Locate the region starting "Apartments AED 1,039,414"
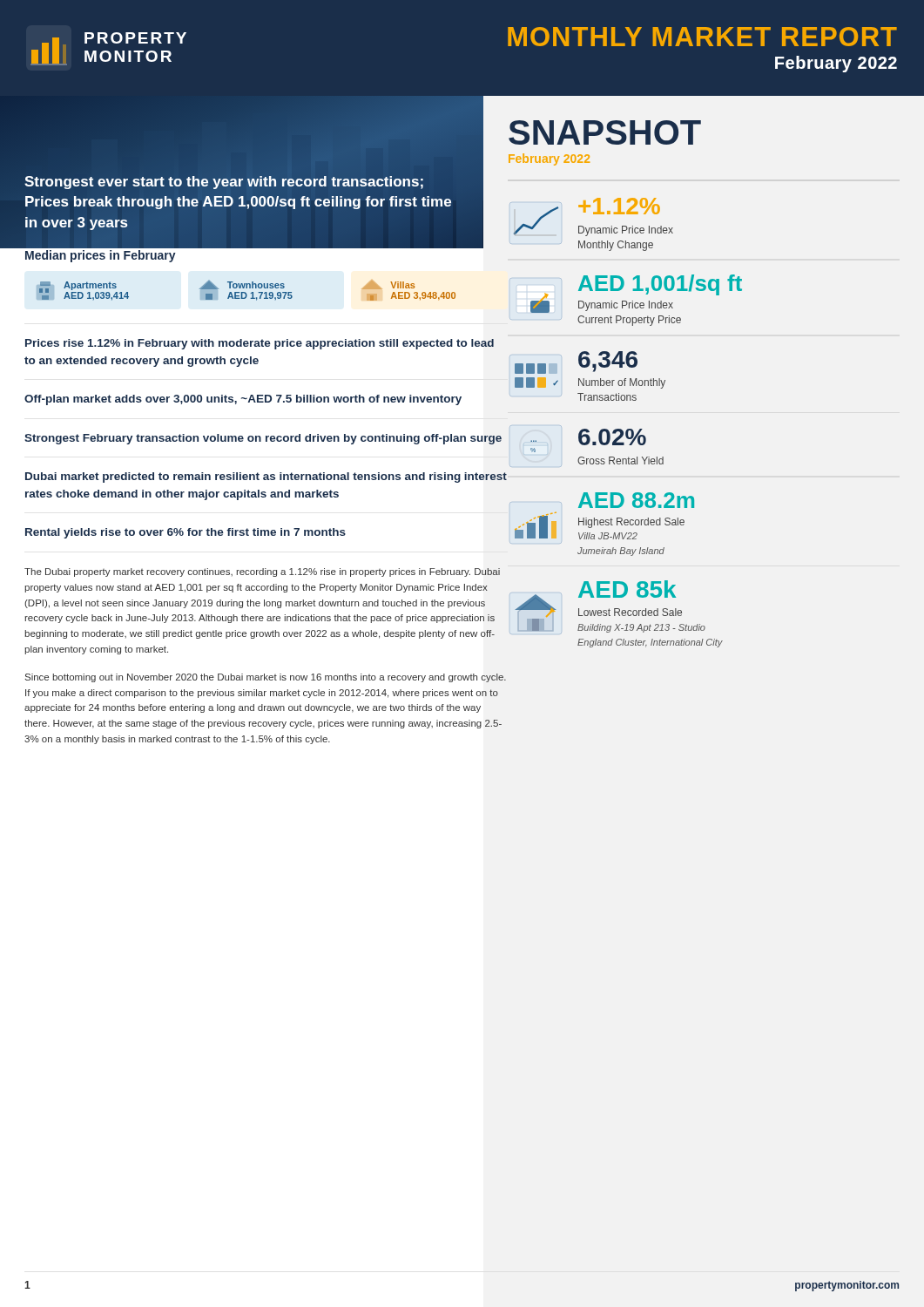 (81, 290)
